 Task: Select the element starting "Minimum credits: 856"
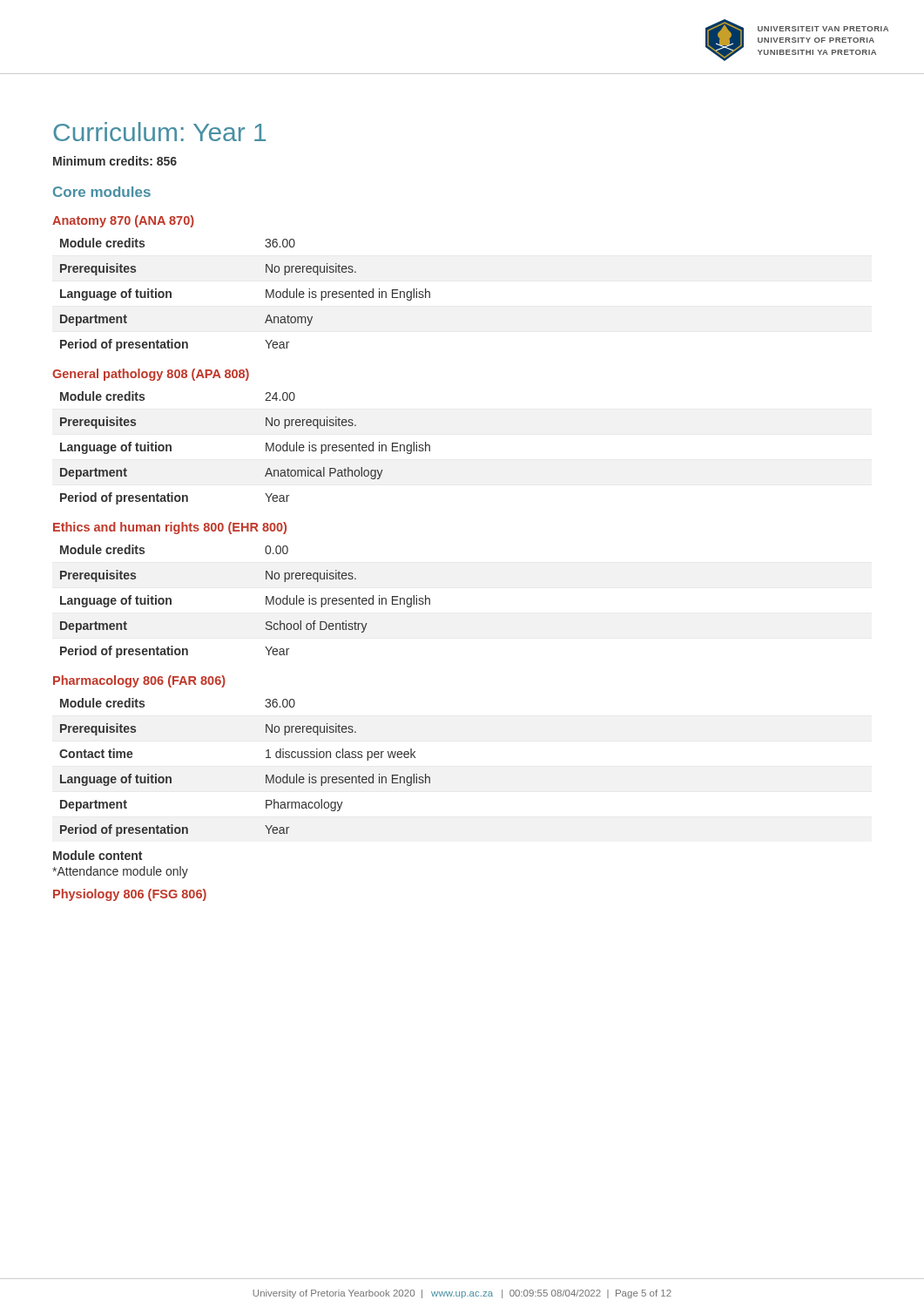click(x=115, y=161)
